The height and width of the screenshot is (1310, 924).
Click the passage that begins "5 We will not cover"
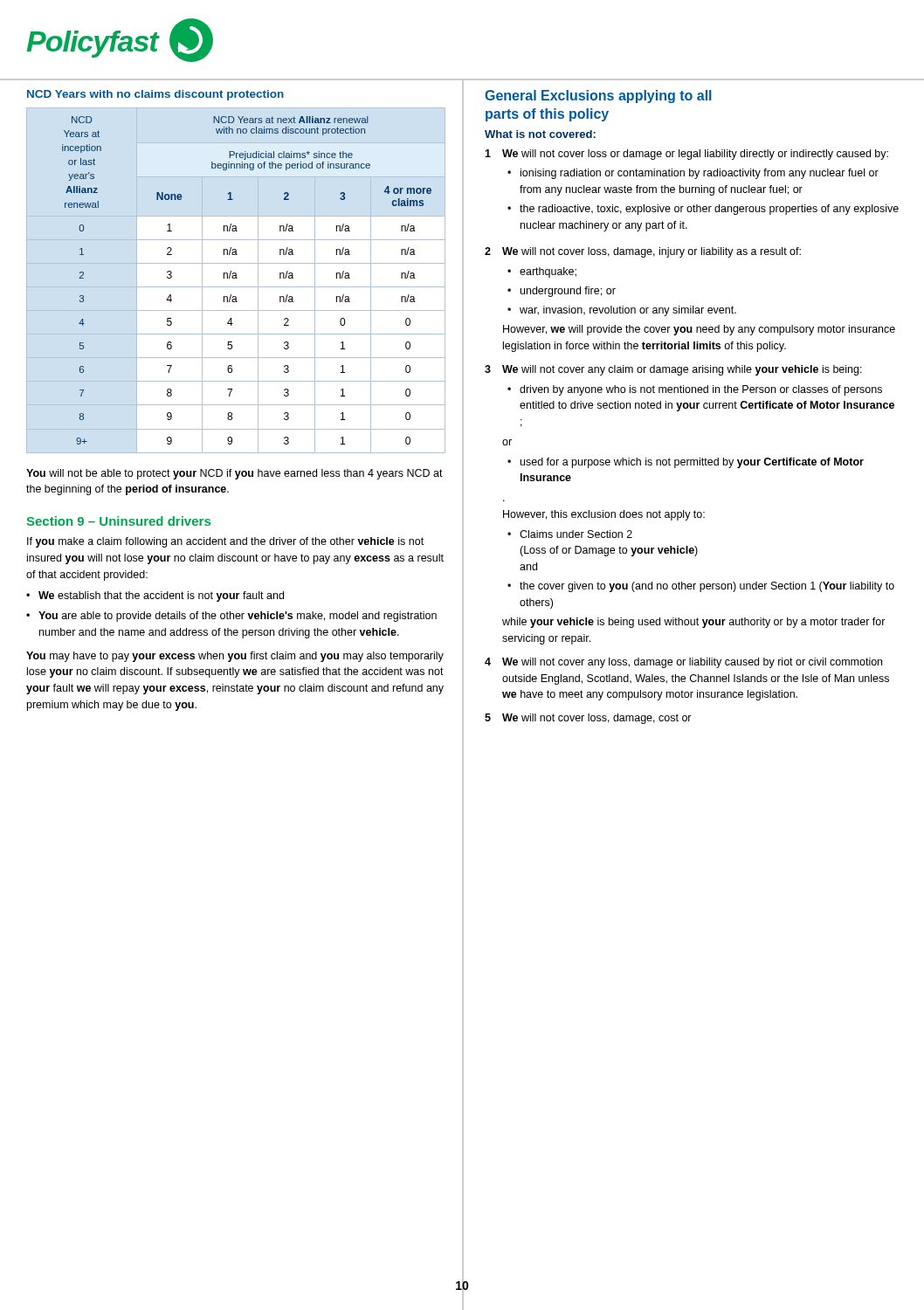[x=692, y=718]
